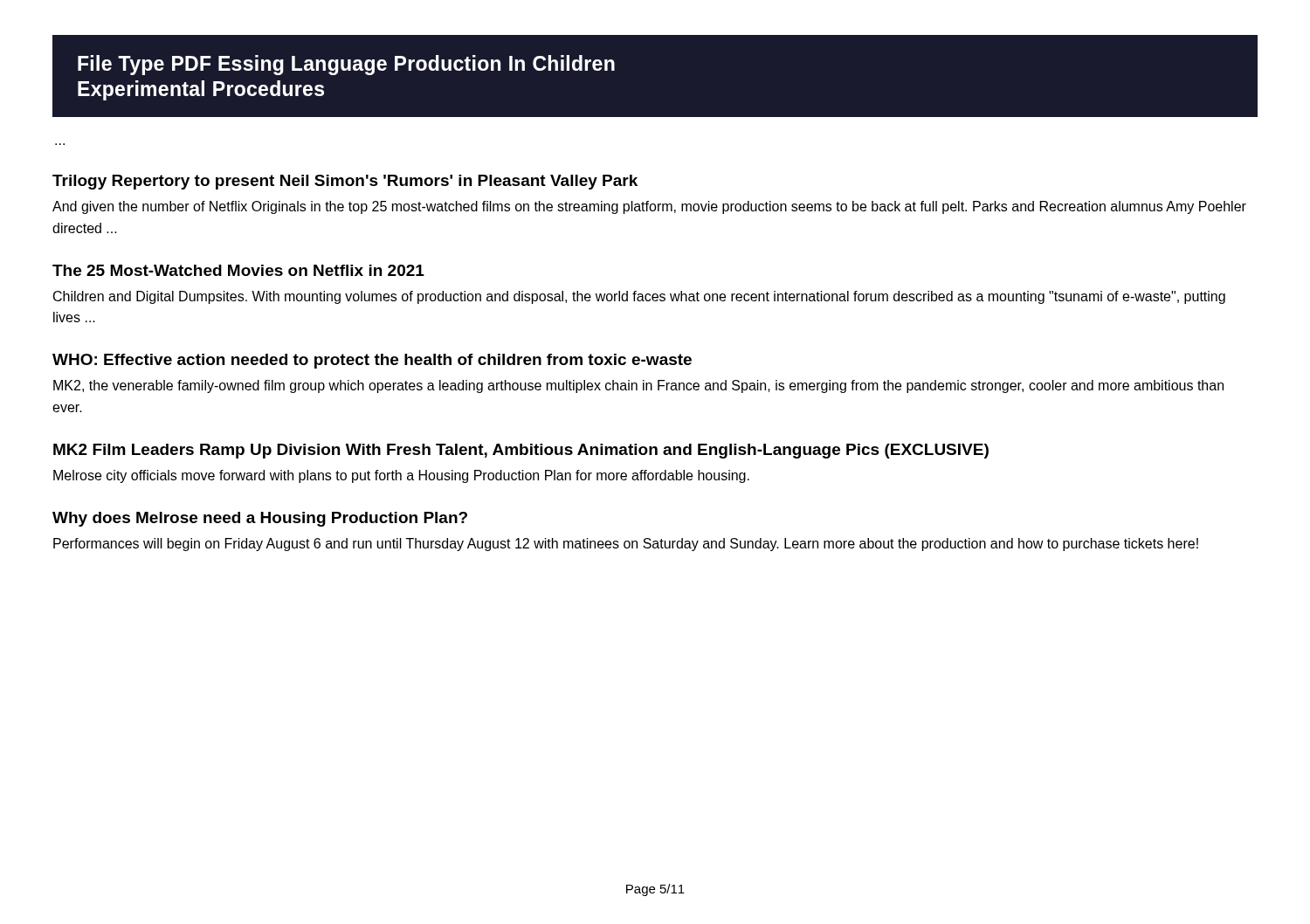Click the section header that begins "Trilogy Repertory to present"
The width and height of the screenshot is (1310, 924).
click(x=345, y=180)
